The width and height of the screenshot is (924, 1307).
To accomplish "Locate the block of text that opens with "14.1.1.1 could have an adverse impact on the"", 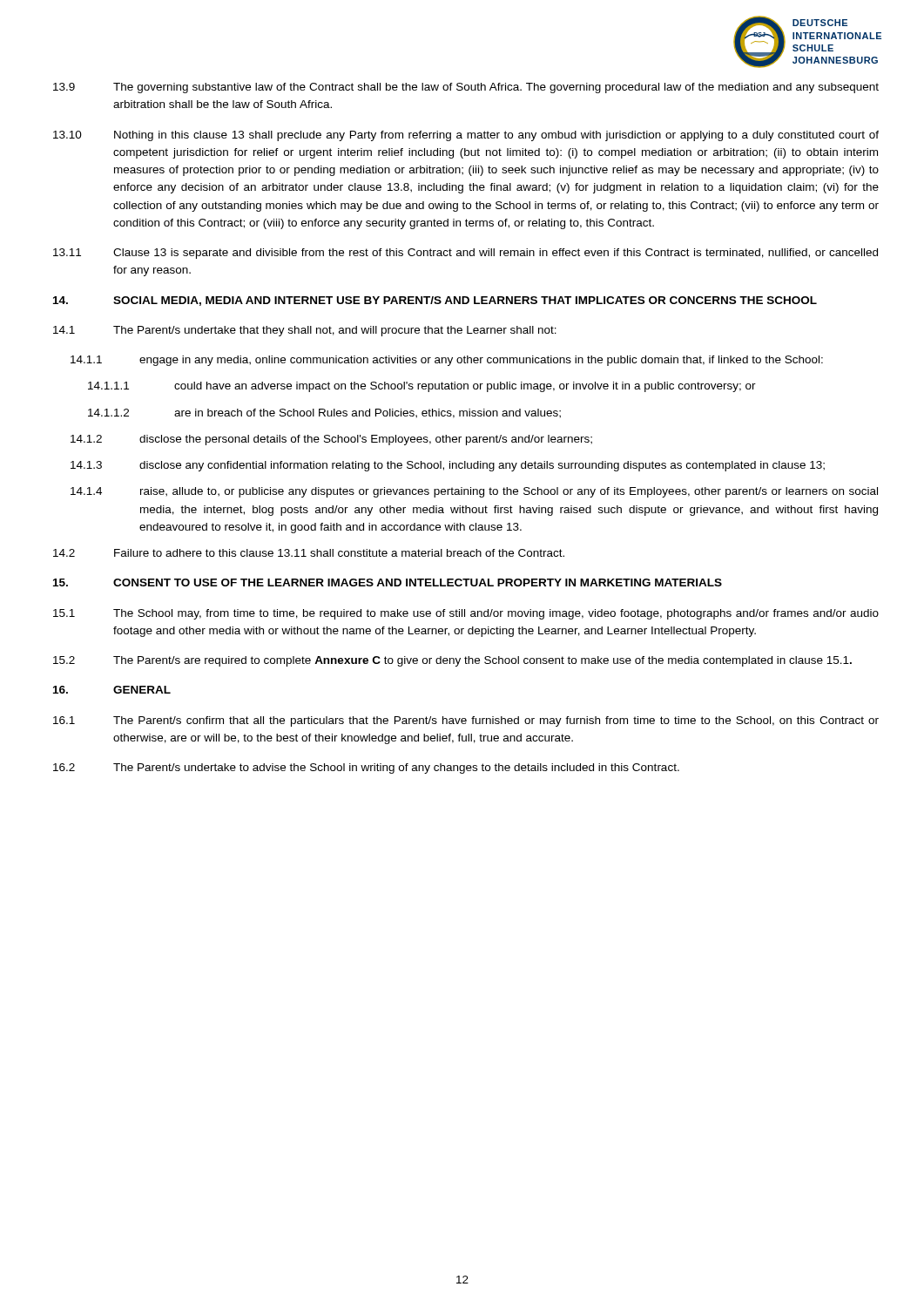I will point(483,386).
